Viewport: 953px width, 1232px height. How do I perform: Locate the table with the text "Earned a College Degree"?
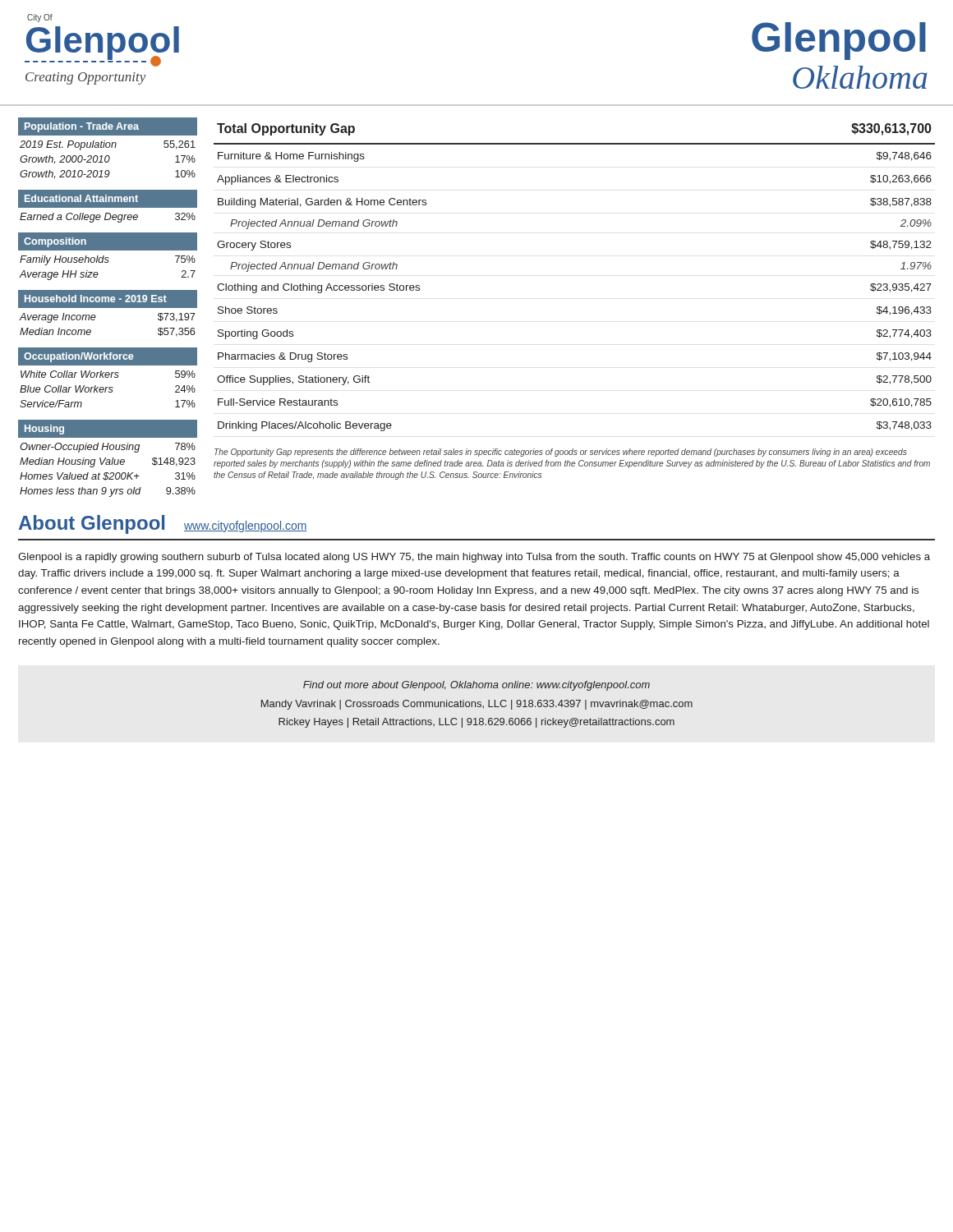tap(108, 207)
